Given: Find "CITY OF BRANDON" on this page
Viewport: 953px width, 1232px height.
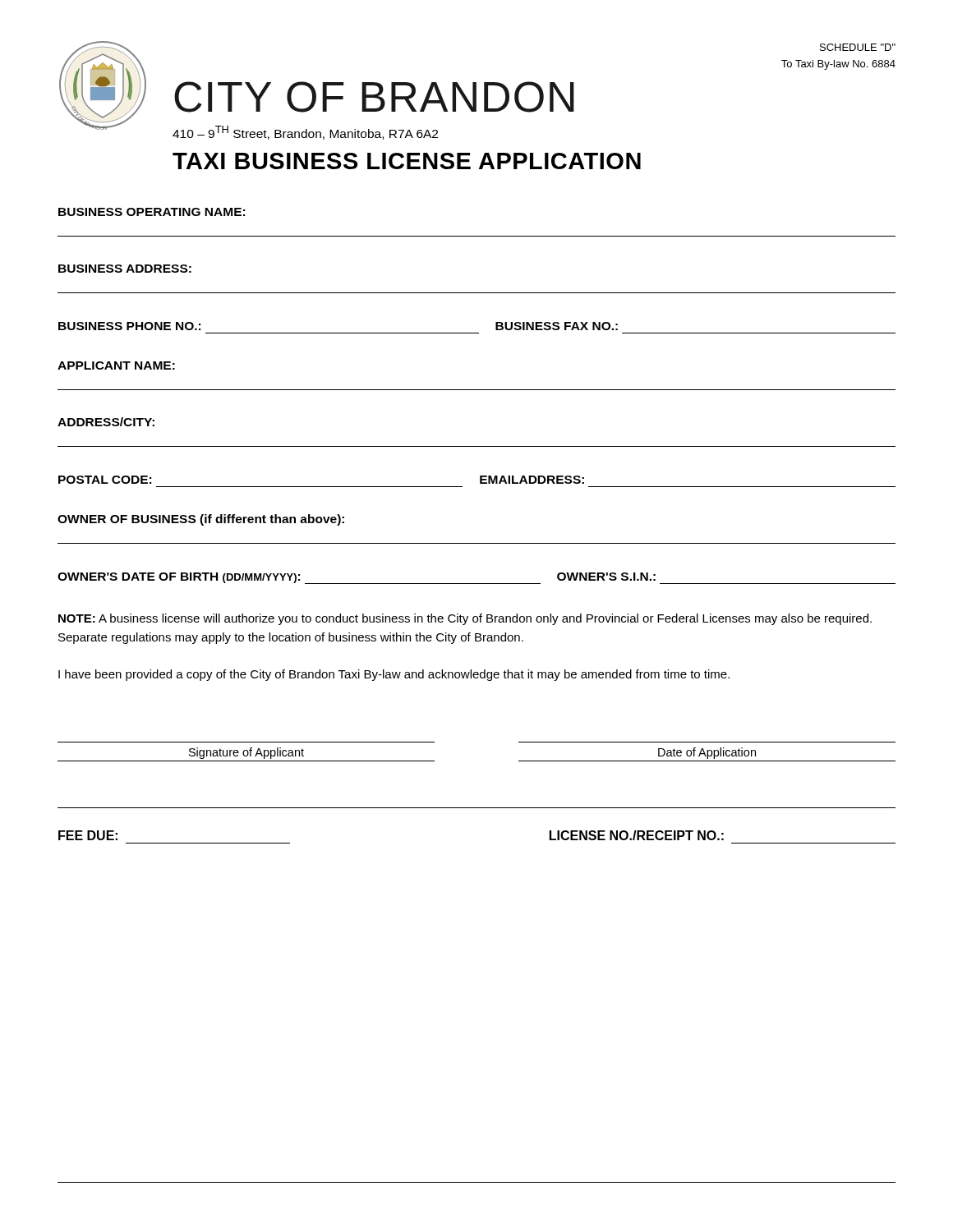Looking at the screenshot, I should pyautogui.click(x=375, y=97).
